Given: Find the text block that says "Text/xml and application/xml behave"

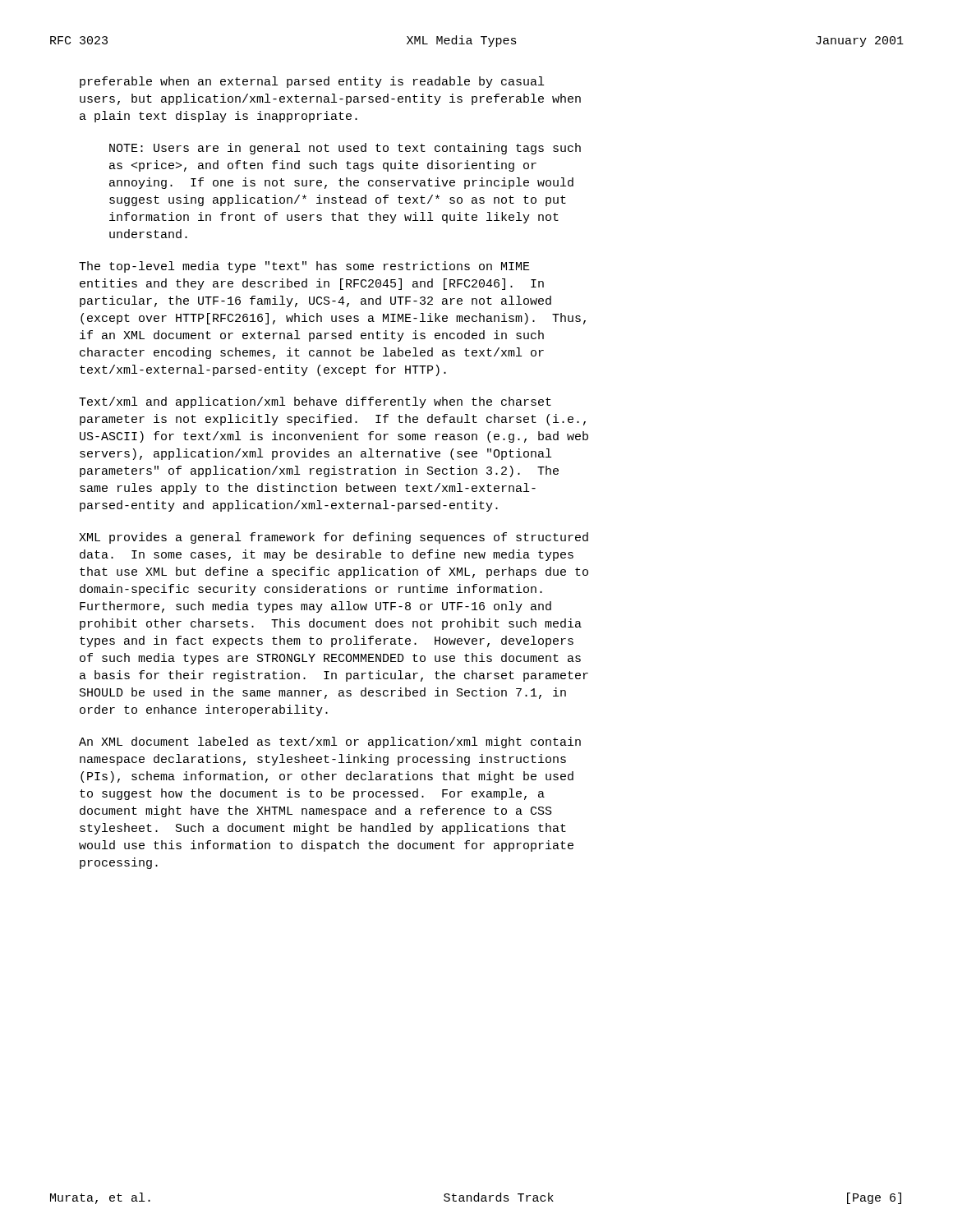Looking at the screenshot, I should click(x=334, y=455).
